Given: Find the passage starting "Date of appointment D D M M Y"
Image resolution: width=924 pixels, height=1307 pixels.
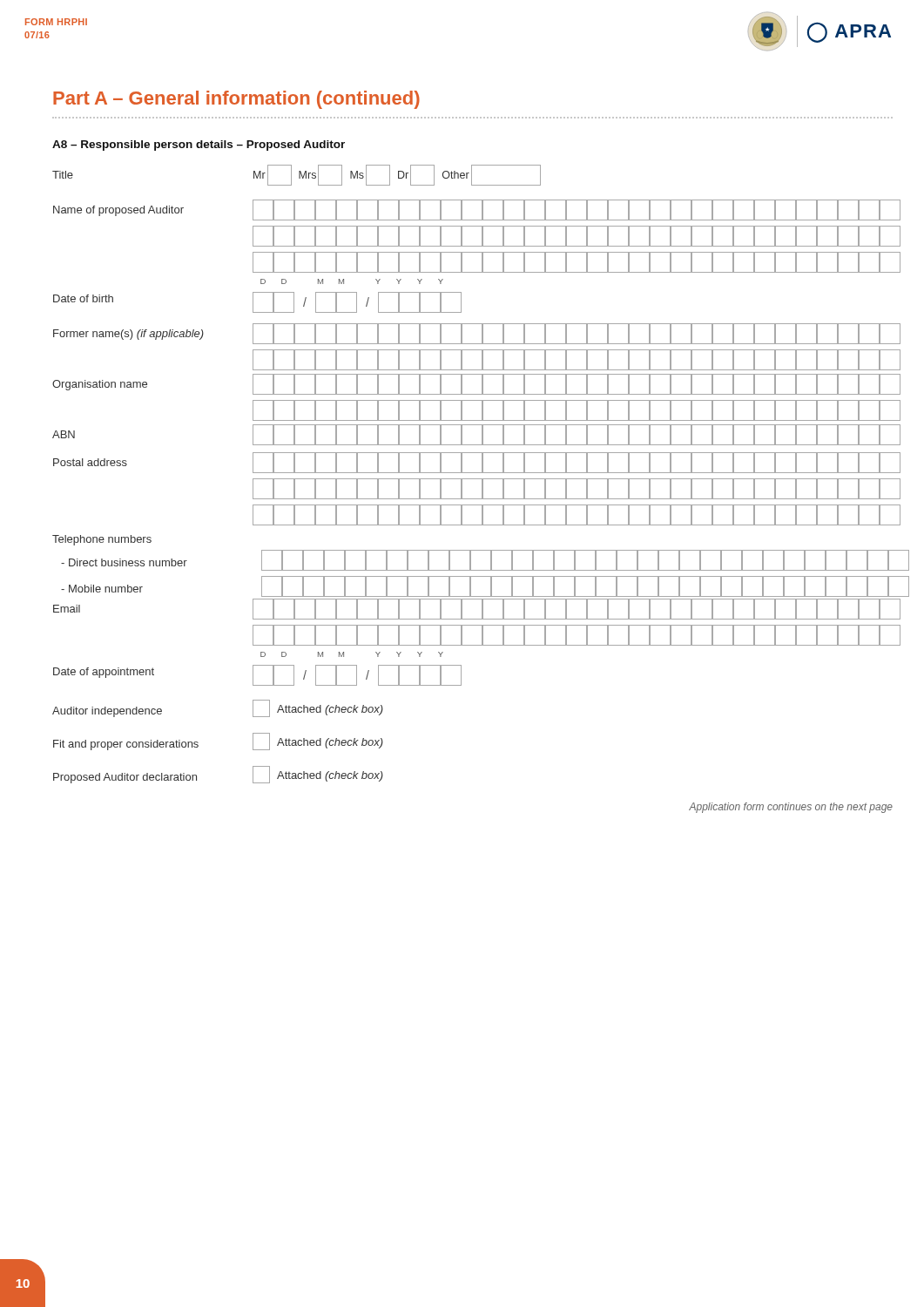Looking at the screenshot, I should [472, 667].
